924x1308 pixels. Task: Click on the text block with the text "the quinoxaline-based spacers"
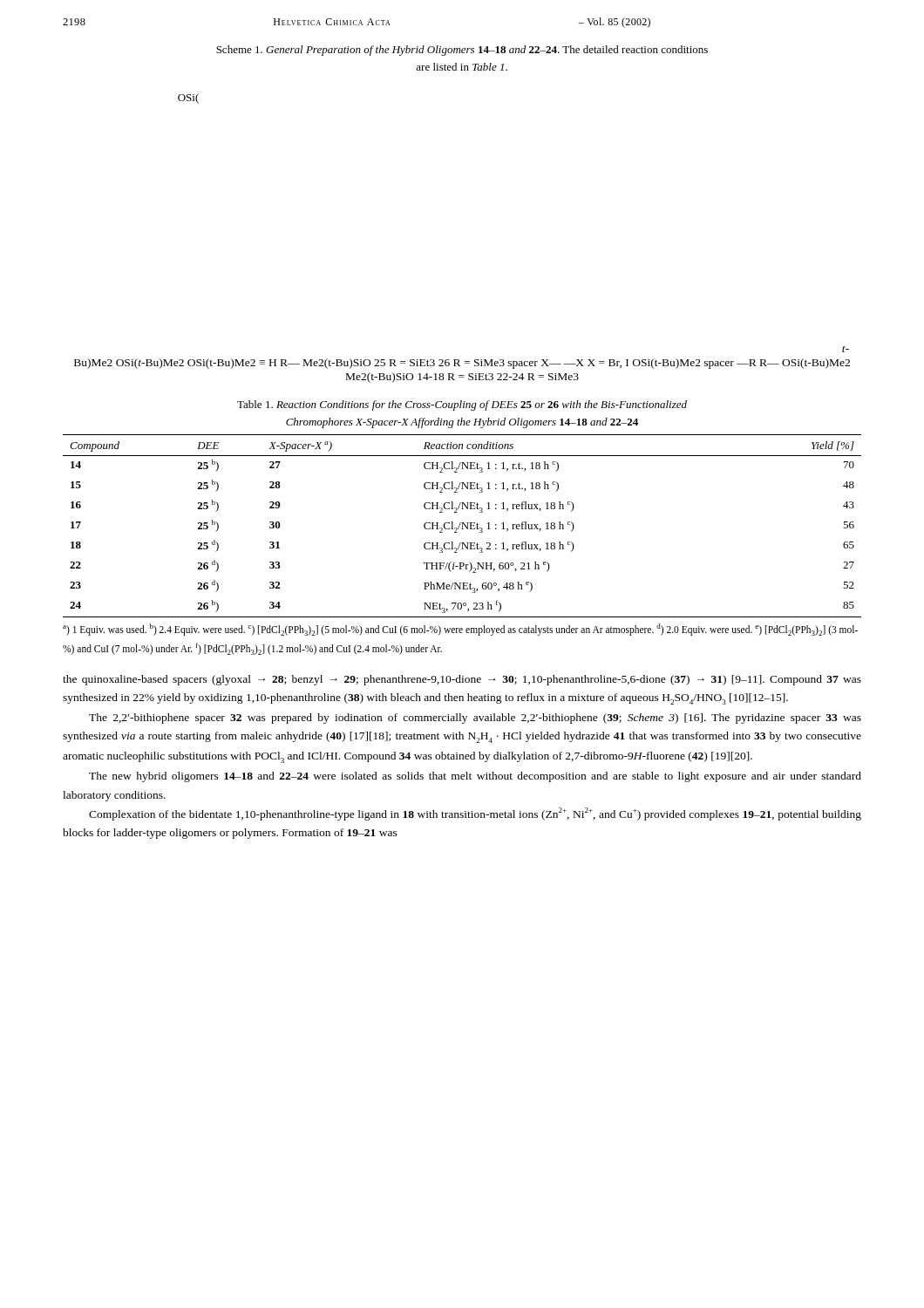(462, 689)
